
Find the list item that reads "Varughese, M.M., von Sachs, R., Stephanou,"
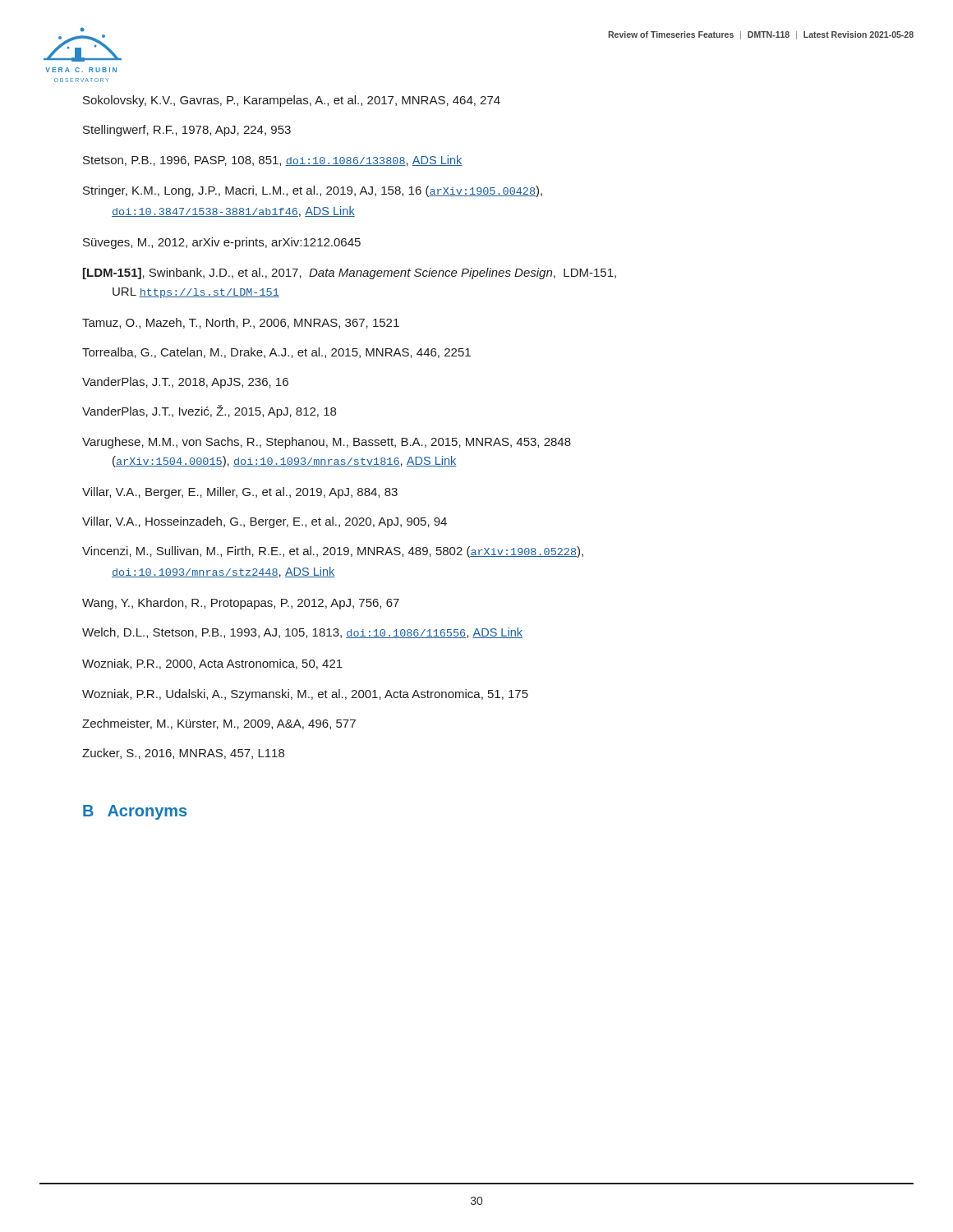(327, 451)
